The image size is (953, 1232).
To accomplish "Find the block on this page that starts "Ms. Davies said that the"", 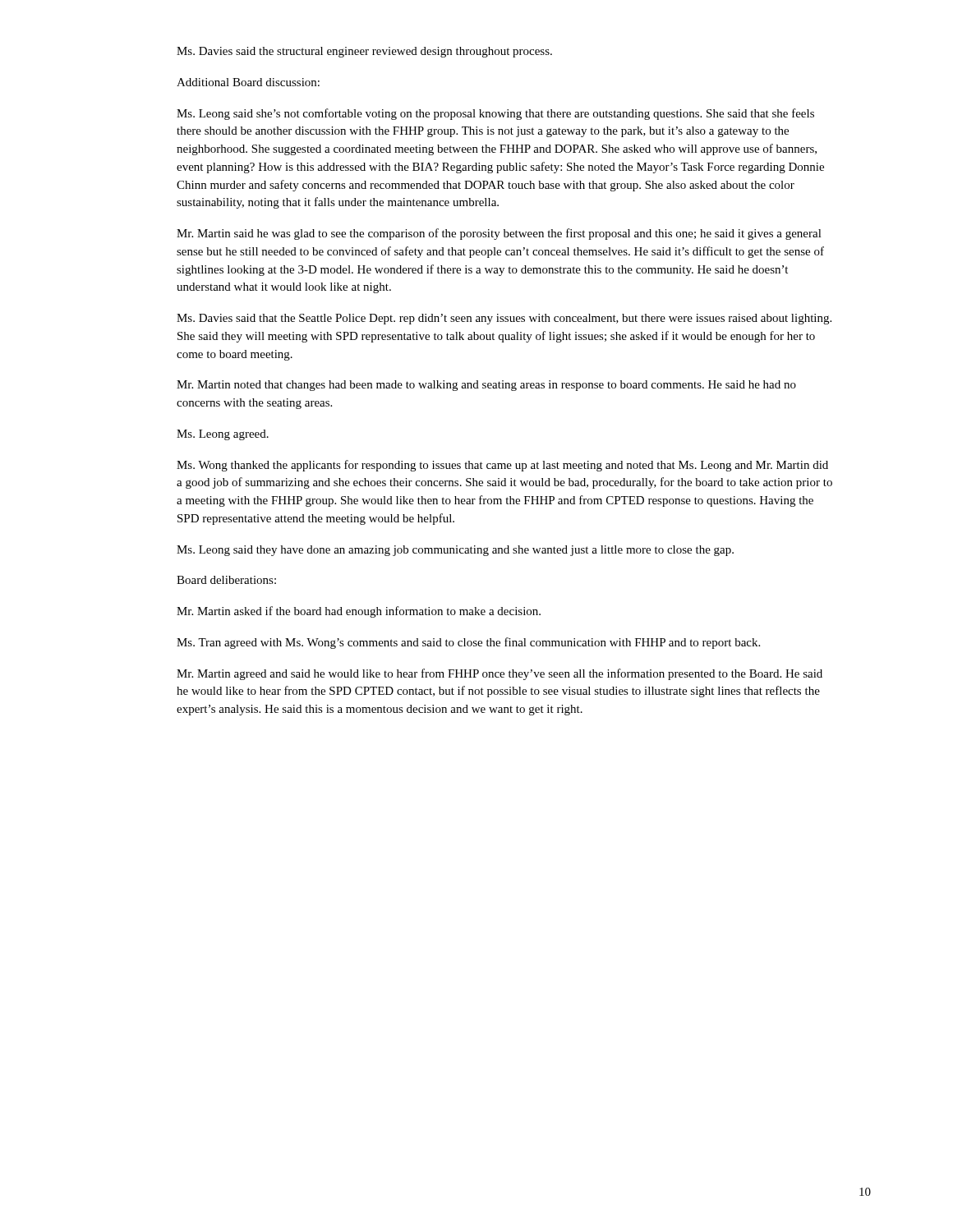I will (505, 336).
